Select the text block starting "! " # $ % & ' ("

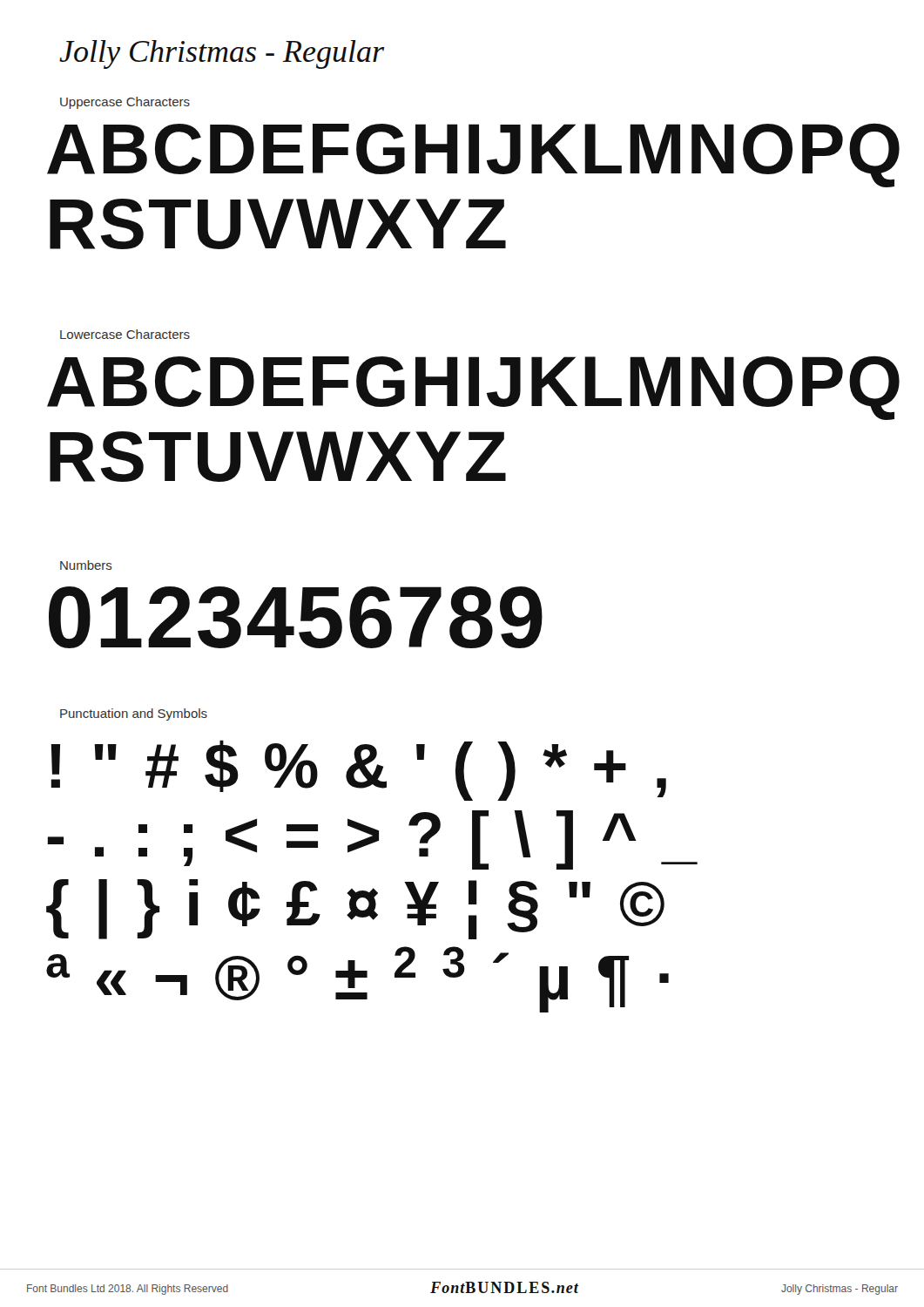click(x=463, y=872)
